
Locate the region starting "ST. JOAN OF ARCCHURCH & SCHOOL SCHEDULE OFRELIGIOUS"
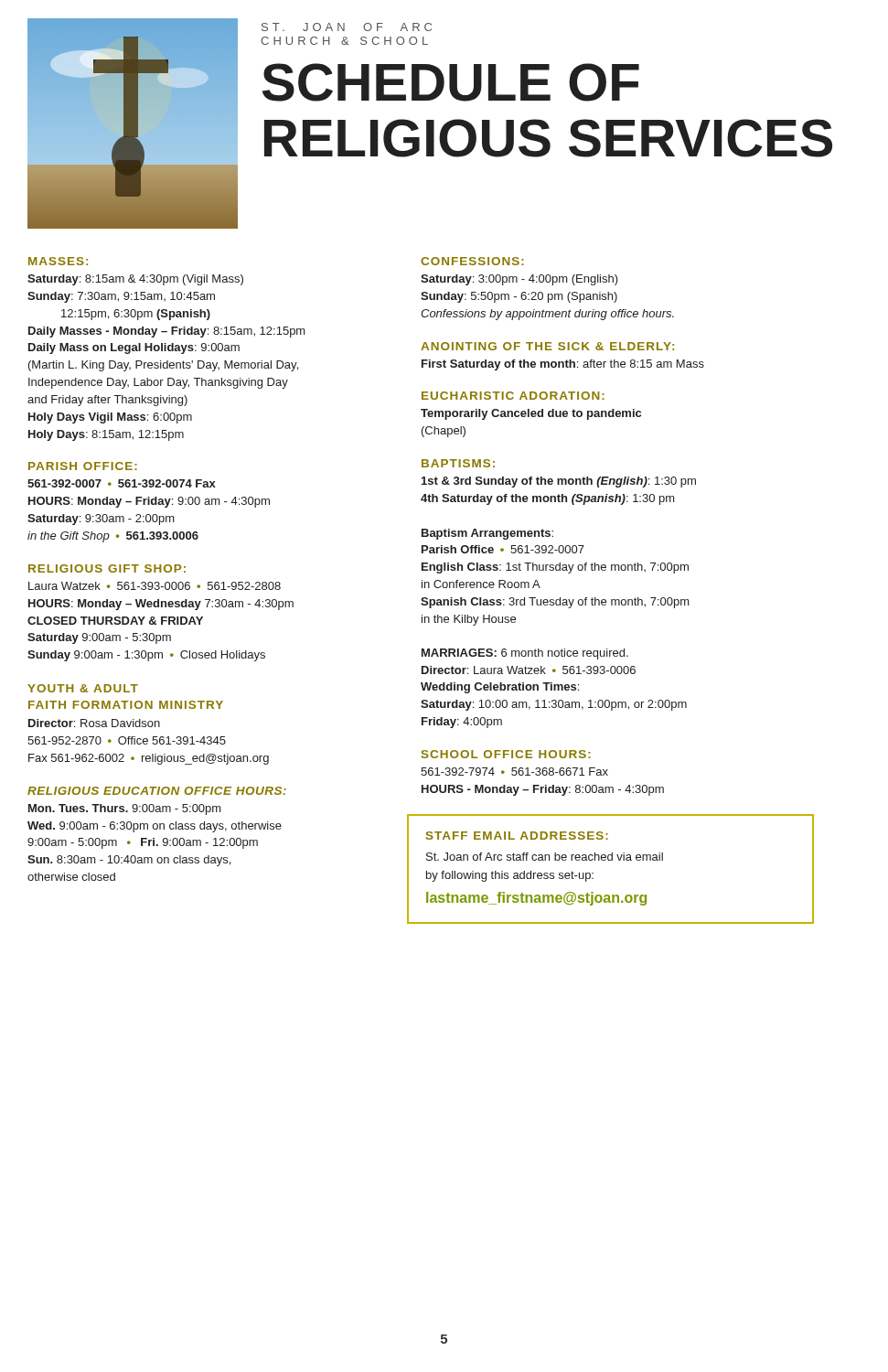(x=562, y=93)
